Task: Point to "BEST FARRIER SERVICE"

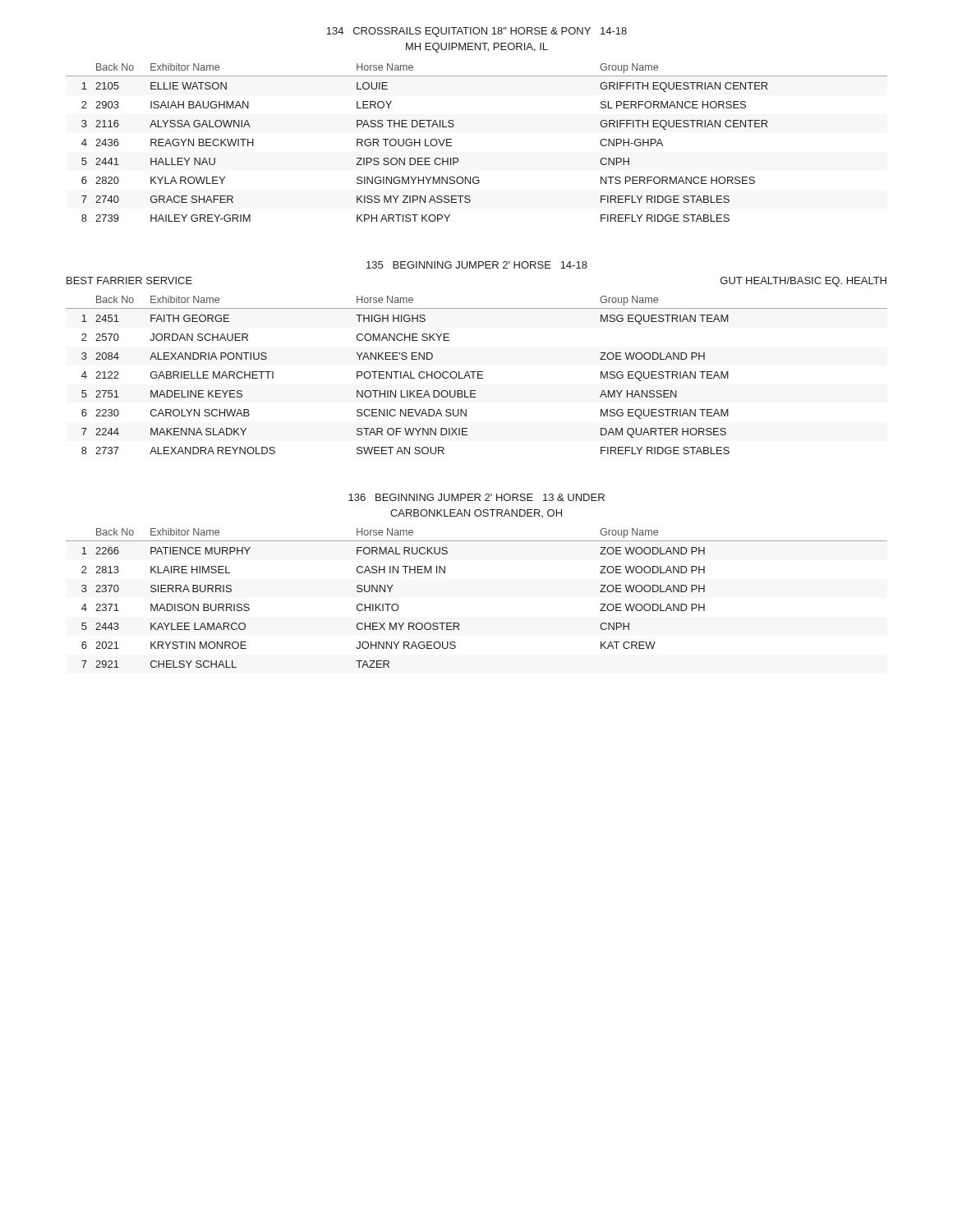Action: click(x=129, y=281)
